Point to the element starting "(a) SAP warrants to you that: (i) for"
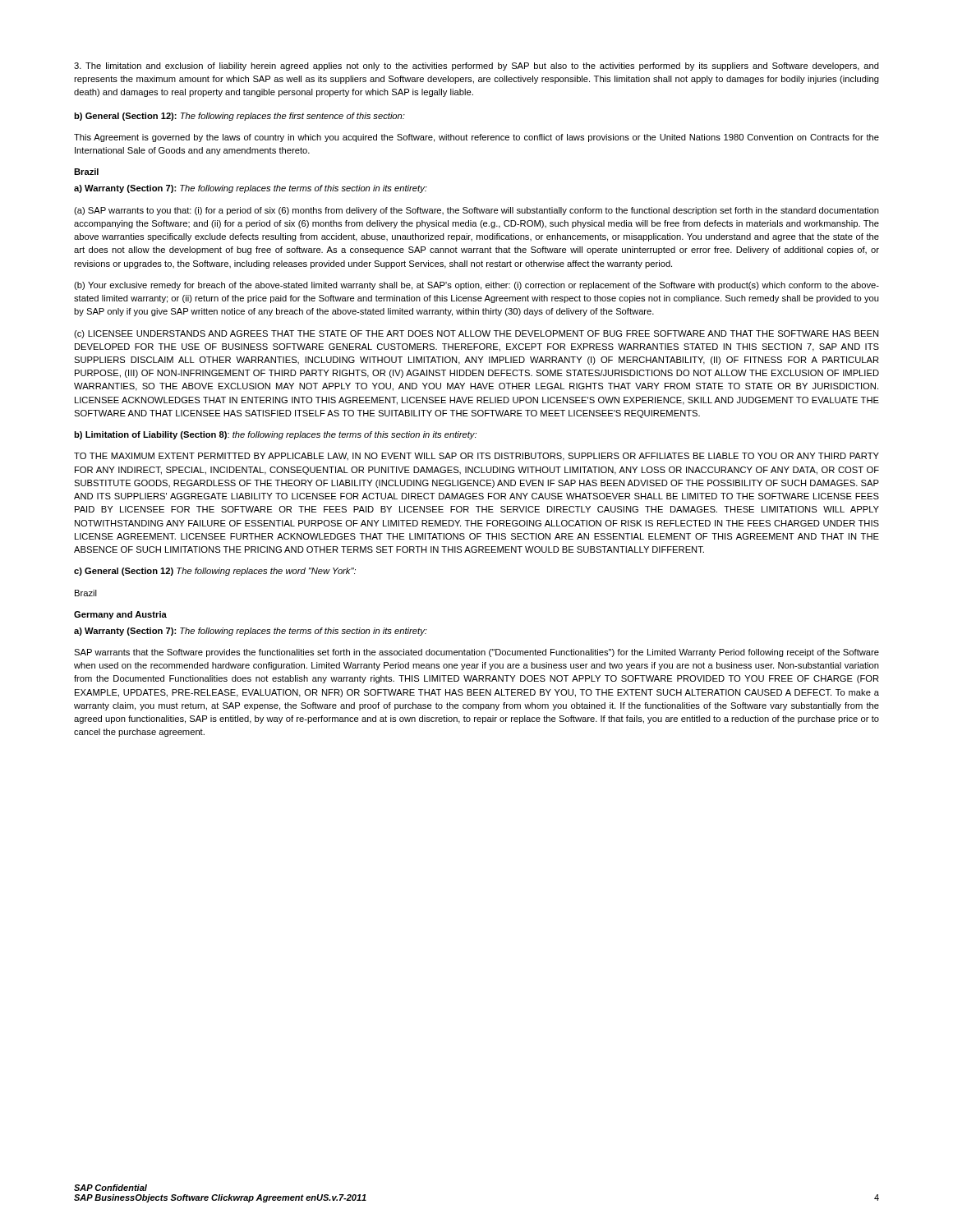Image resolution: width=953 pixels, height=1232 pixels. [476, 237]
